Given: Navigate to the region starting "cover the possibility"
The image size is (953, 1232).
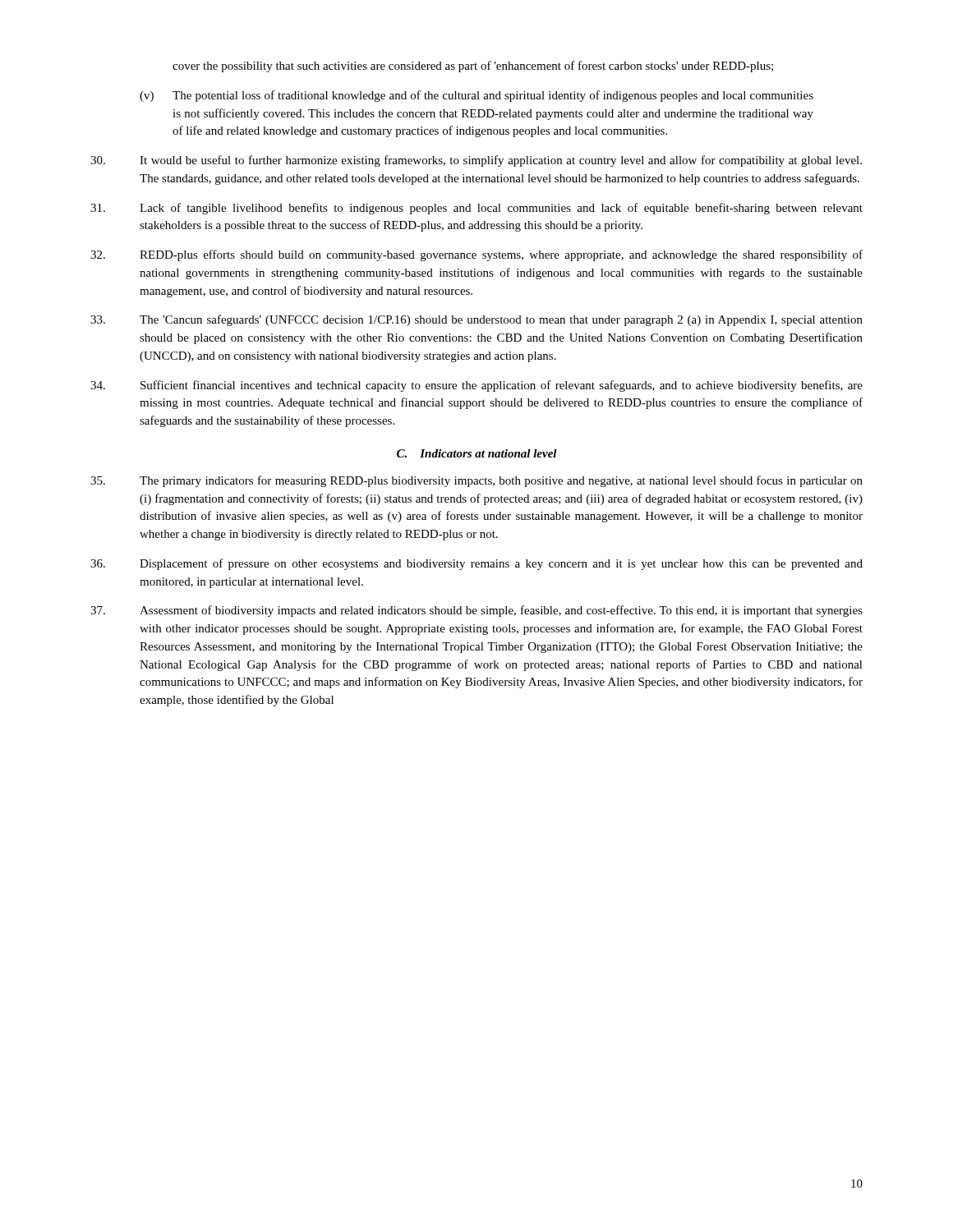Looking at the screenshot, I should (473, 66).
